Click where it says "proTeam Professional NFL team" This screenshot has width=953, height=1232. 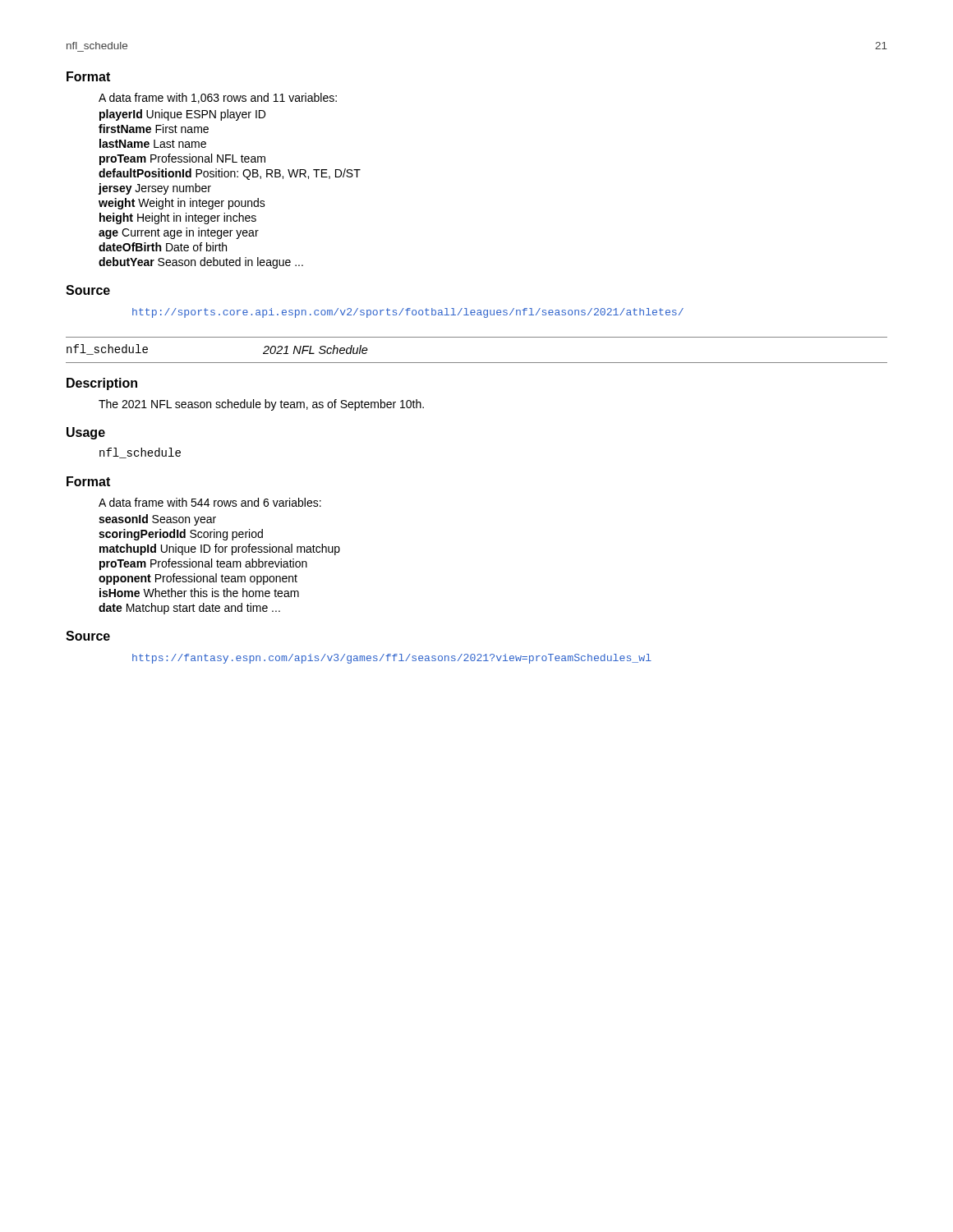182,158
